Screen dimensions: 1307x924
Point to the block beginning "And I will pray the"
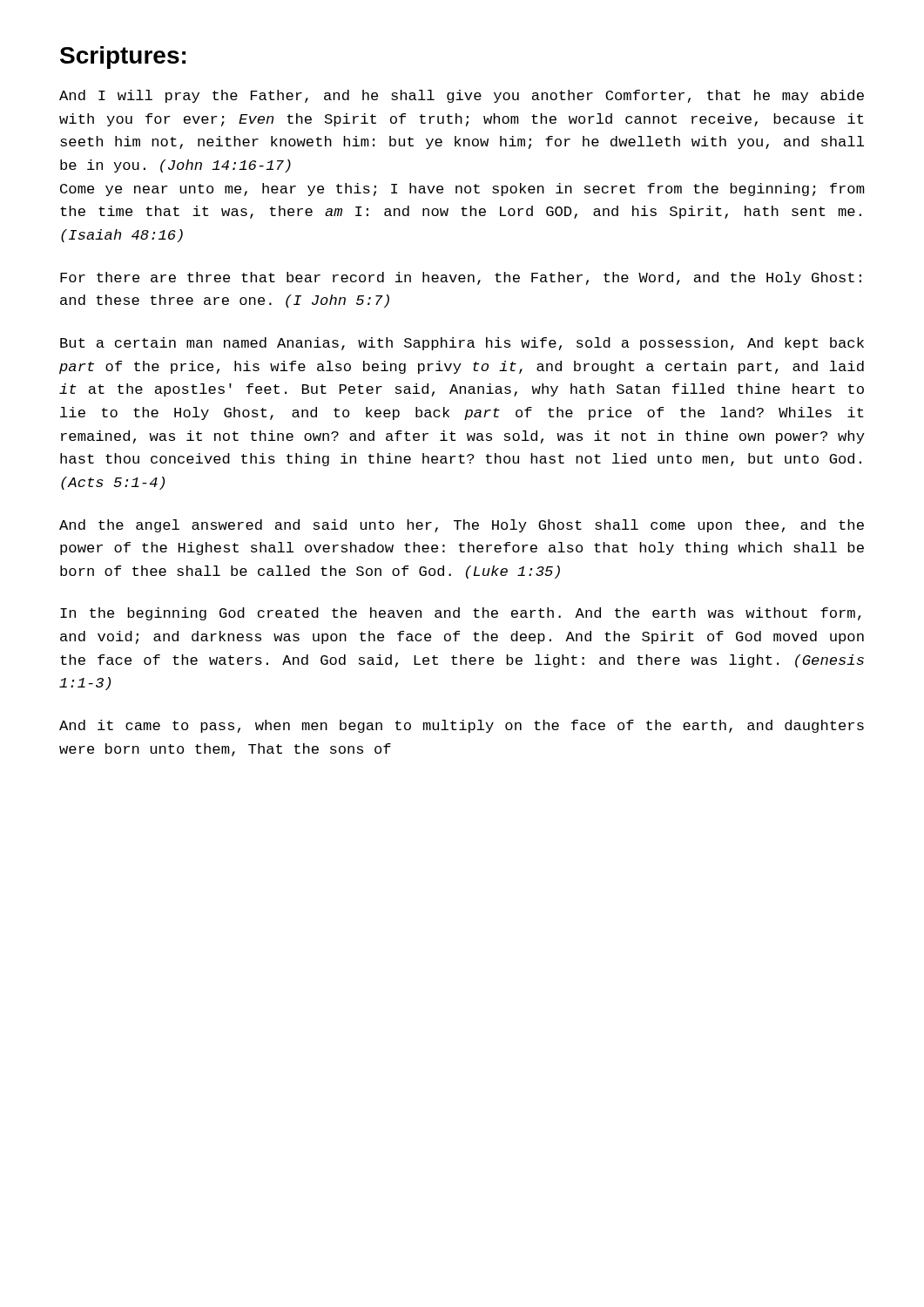(462, 96)
